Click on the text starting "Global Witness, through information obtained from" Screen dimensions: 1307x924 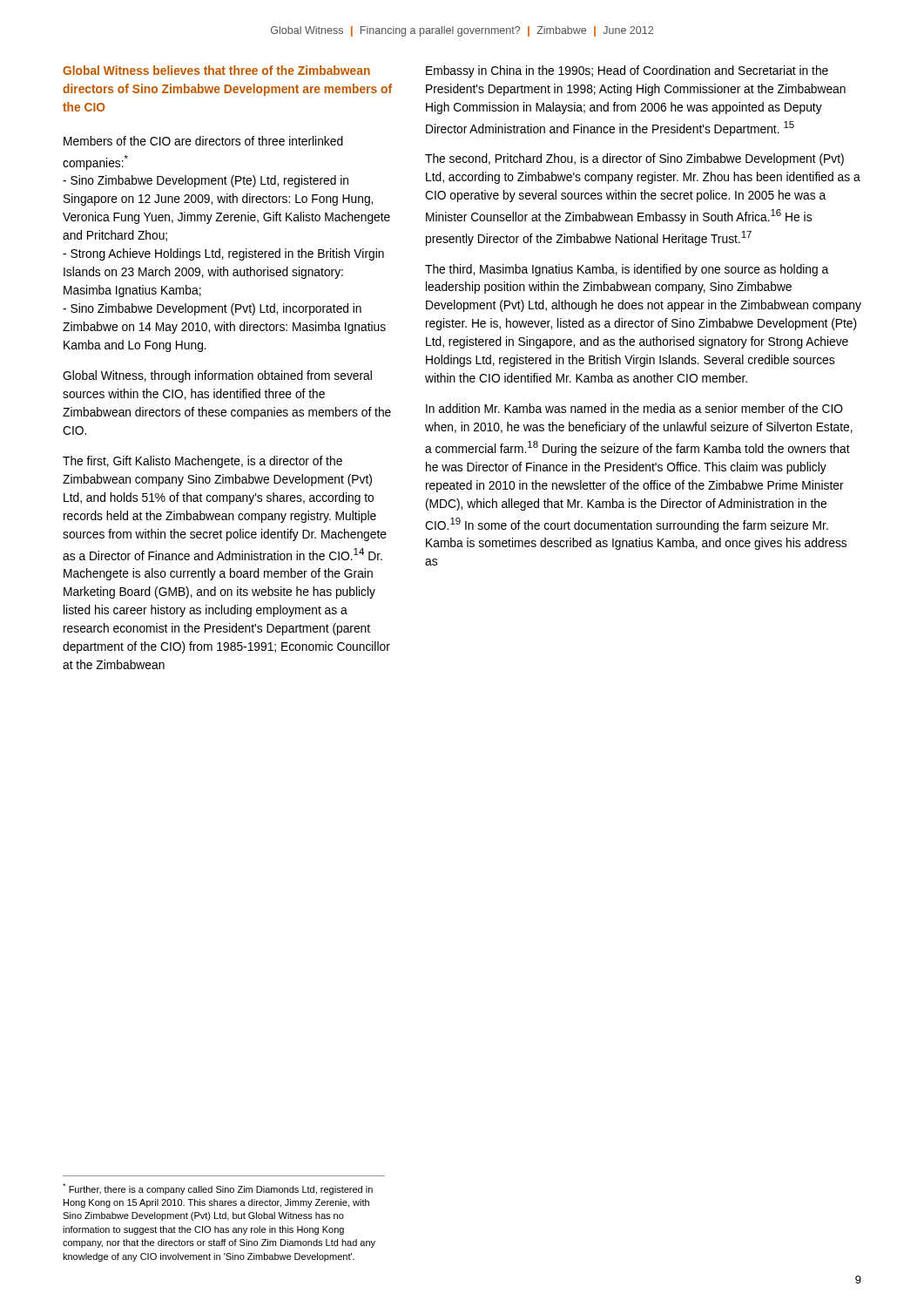tap(228, 404)
